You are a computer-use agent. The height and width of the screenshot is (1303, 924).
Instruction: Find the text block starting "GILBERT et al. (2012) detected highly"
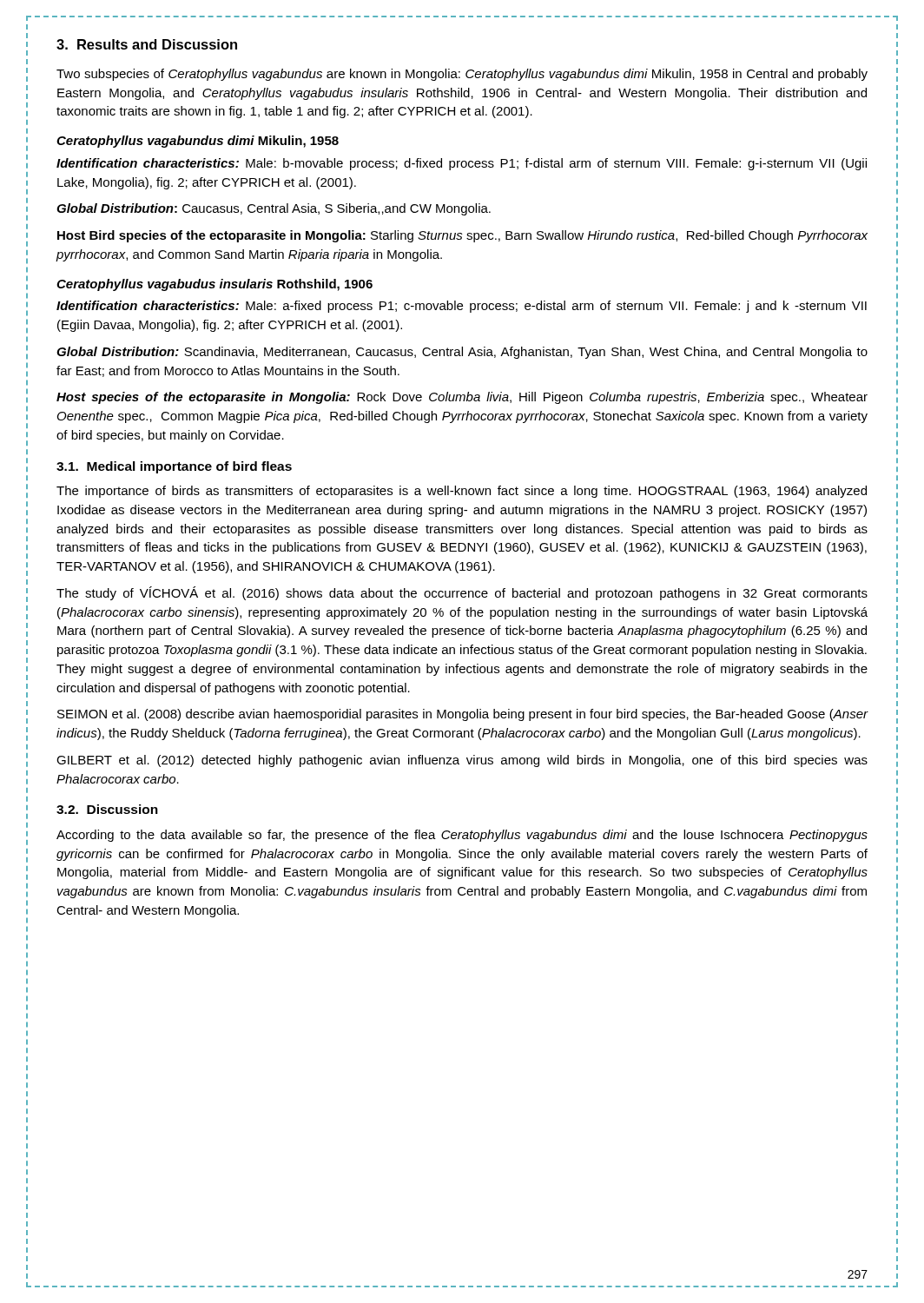[462, 769]
